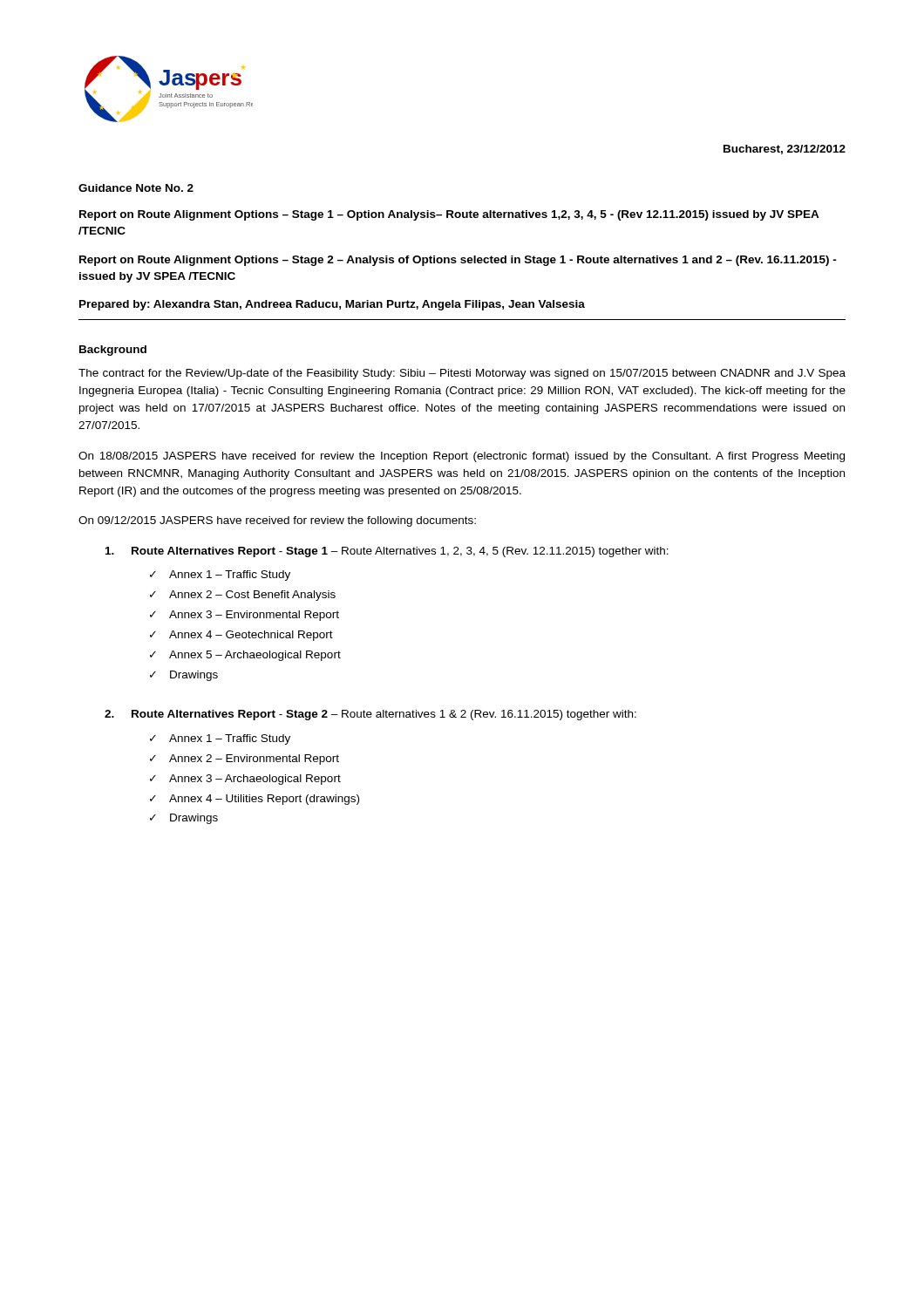Click on the text block that reads "The contract for the Review/Up-date"

pyautogui.click(x=462, y=399)
